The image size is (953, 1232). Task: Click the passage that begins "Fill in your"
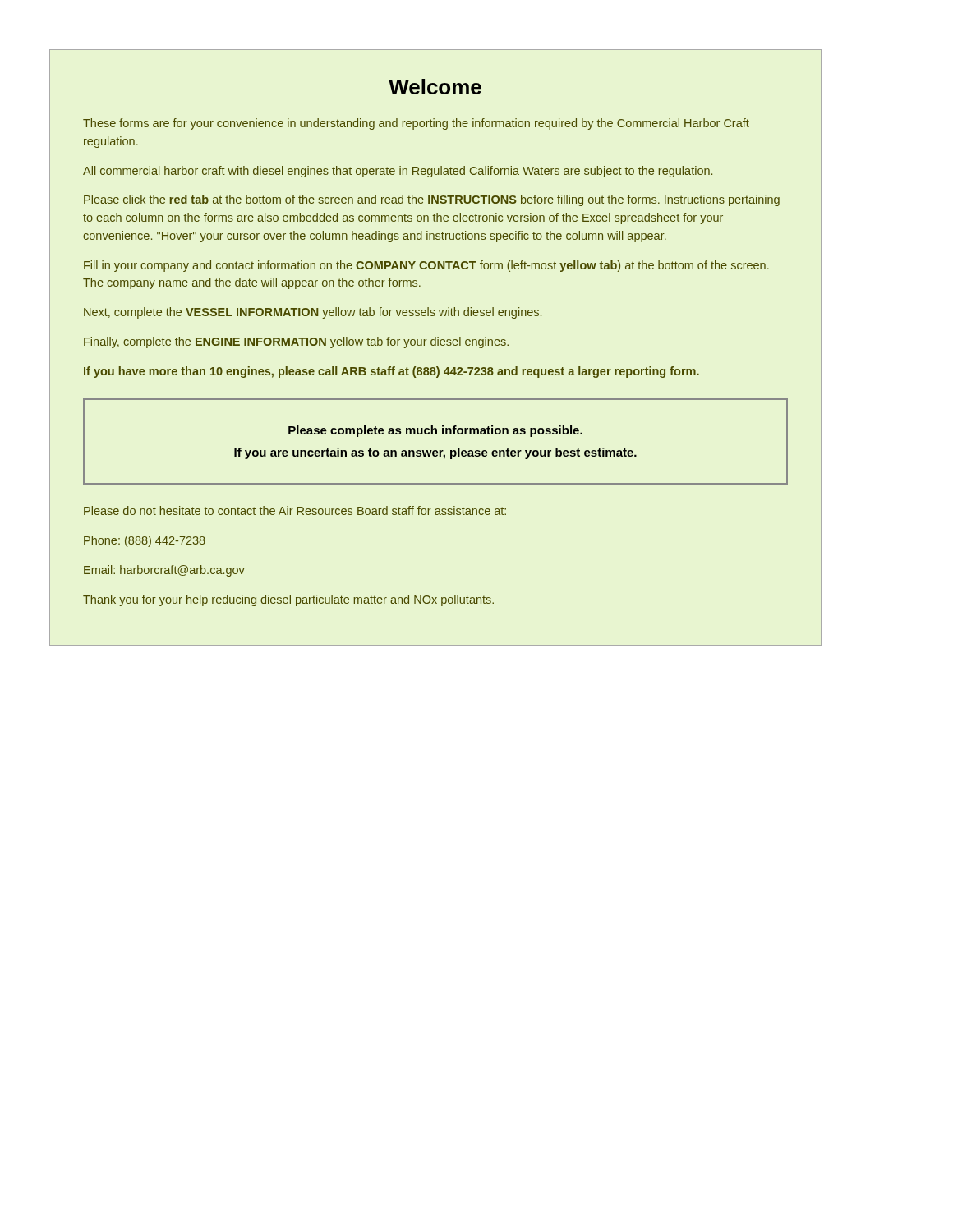pyautogui.click(x=426, y=274)
